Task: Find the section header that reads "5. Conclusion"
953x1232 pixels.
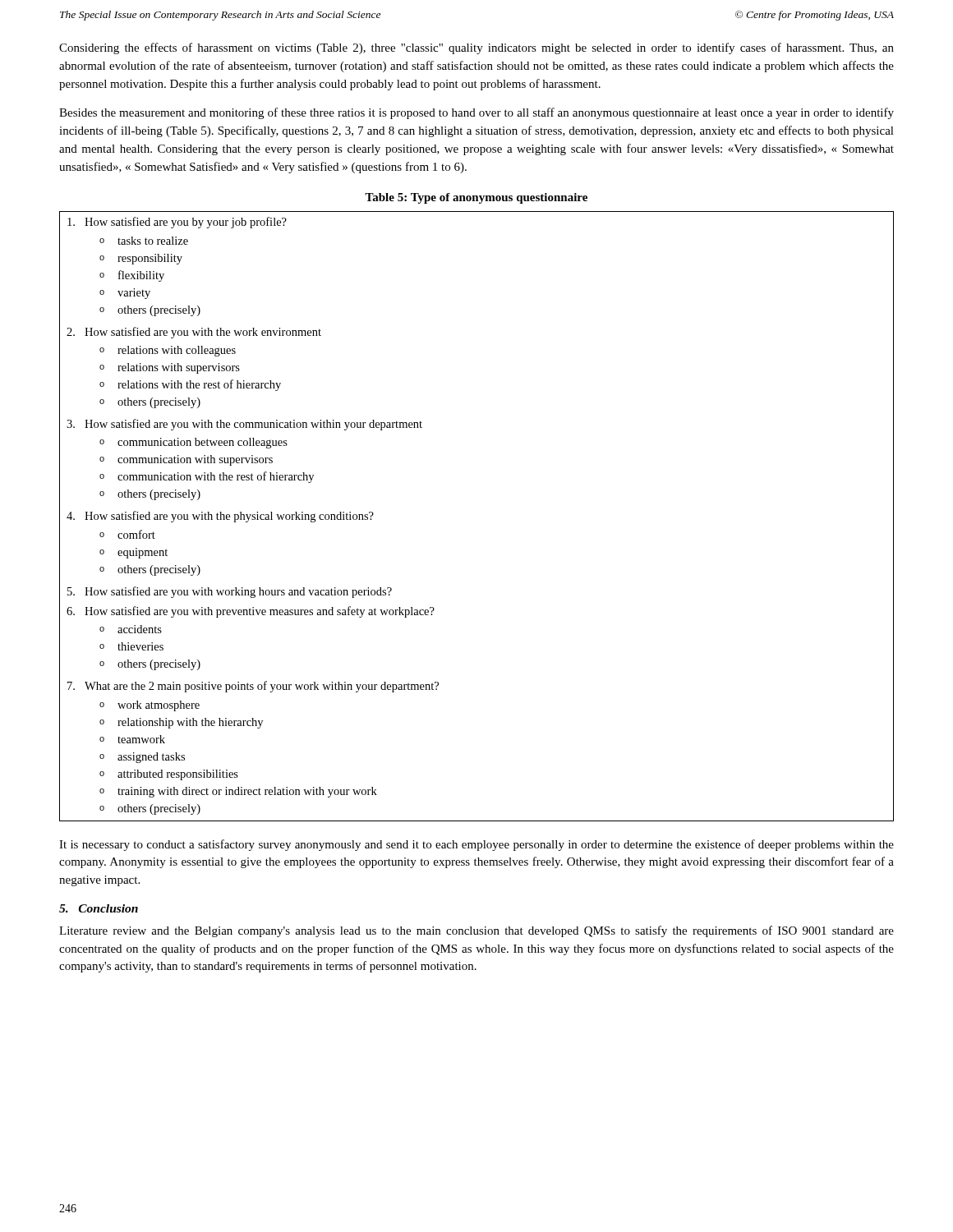Action: pyautogui.click(x=99, y=908)
